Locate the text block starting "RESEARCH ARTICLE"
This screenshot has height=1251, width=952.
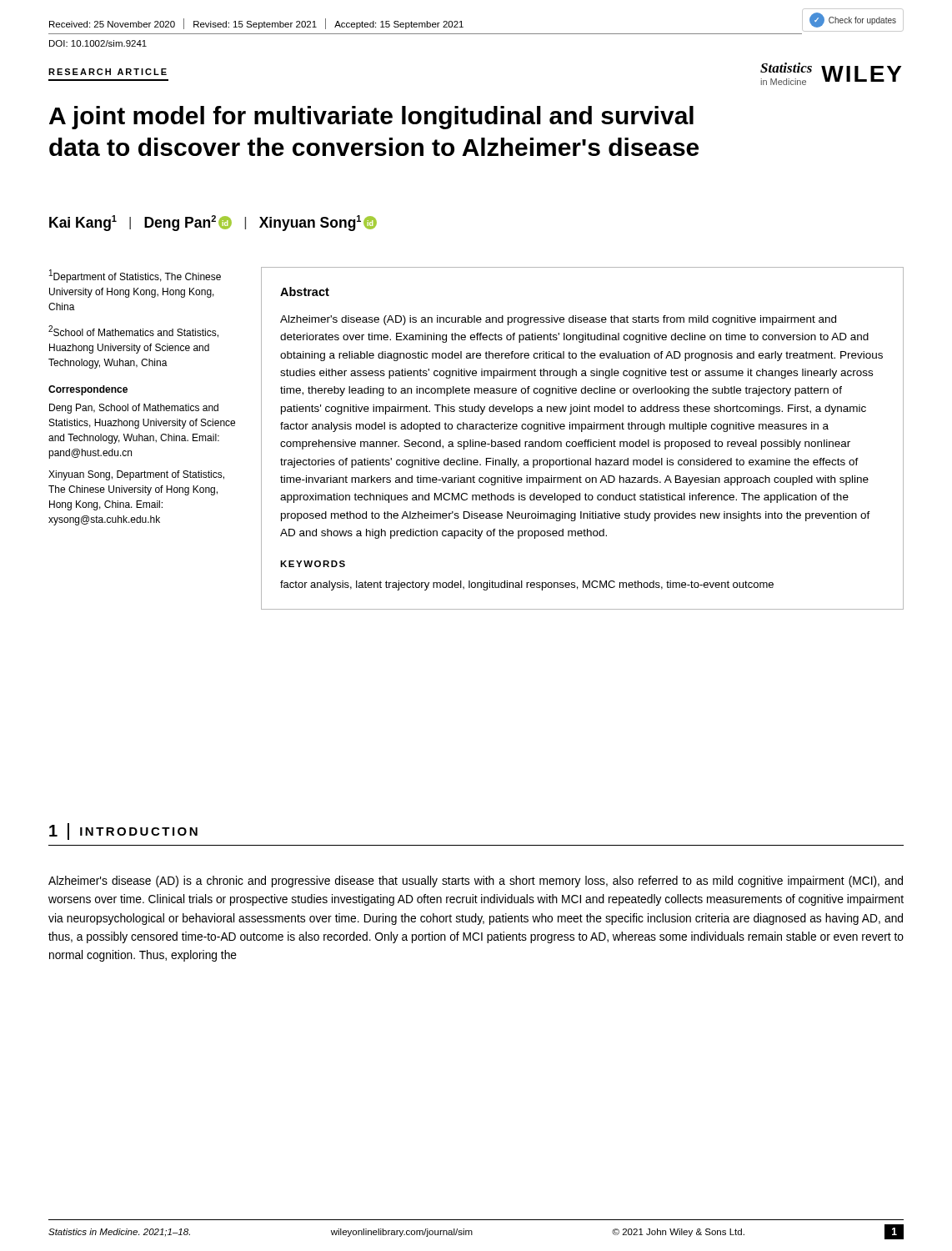pos(108,72)
